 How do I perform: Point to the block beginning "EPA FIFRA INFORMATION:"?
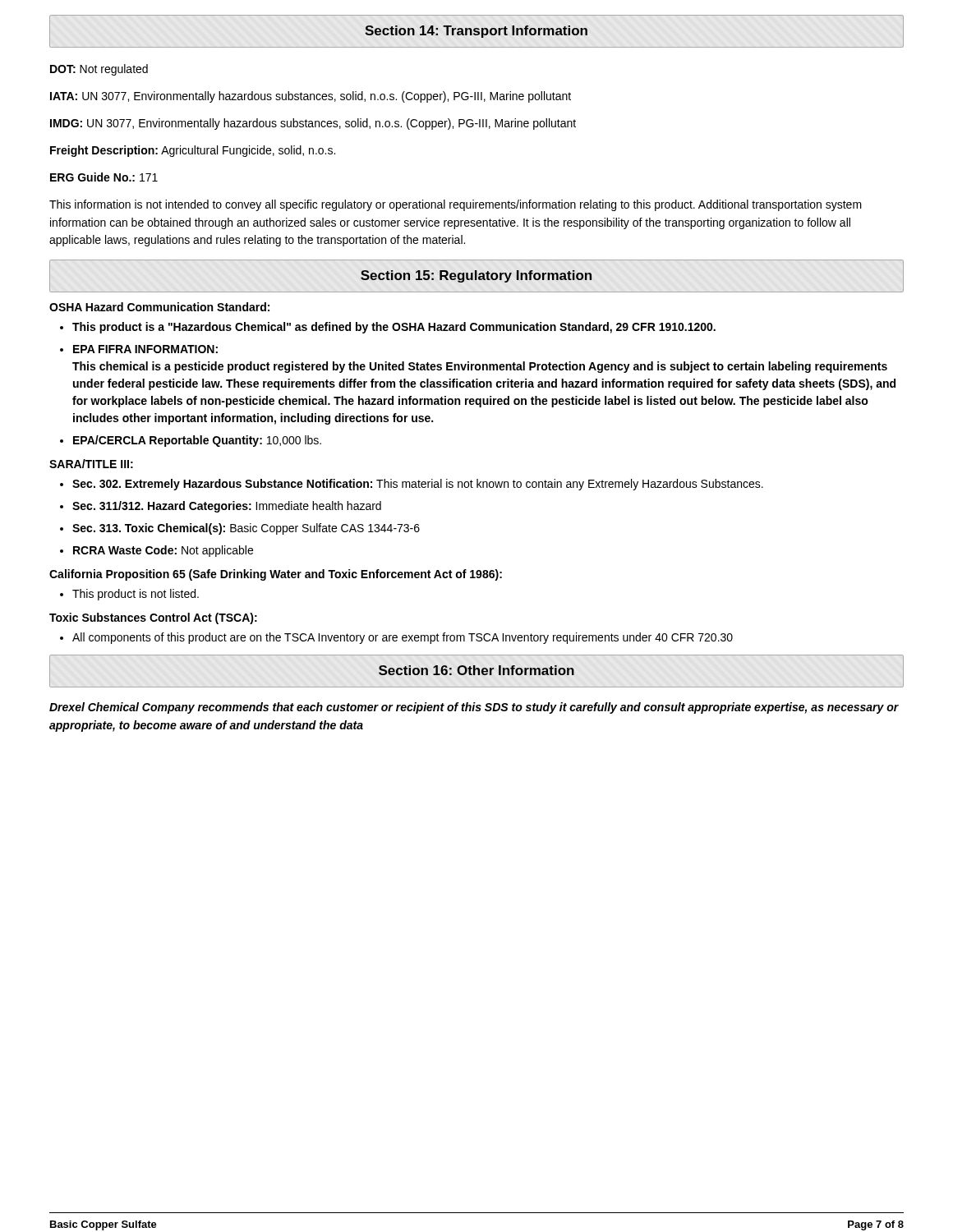(x=484, y=384)
